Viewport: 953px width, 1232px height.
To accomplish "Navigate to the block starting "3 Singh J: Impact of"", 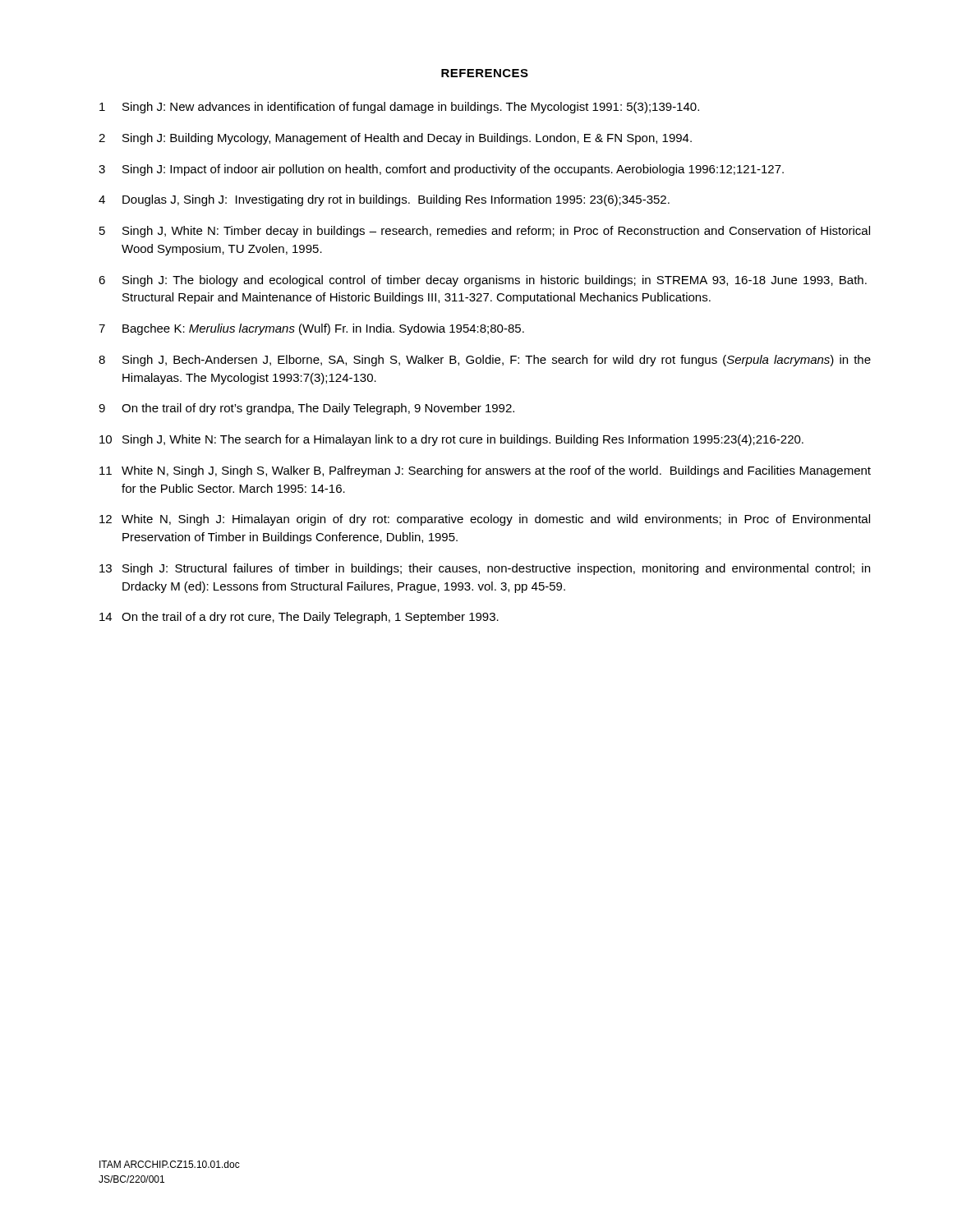I will [x=442, y=169].
